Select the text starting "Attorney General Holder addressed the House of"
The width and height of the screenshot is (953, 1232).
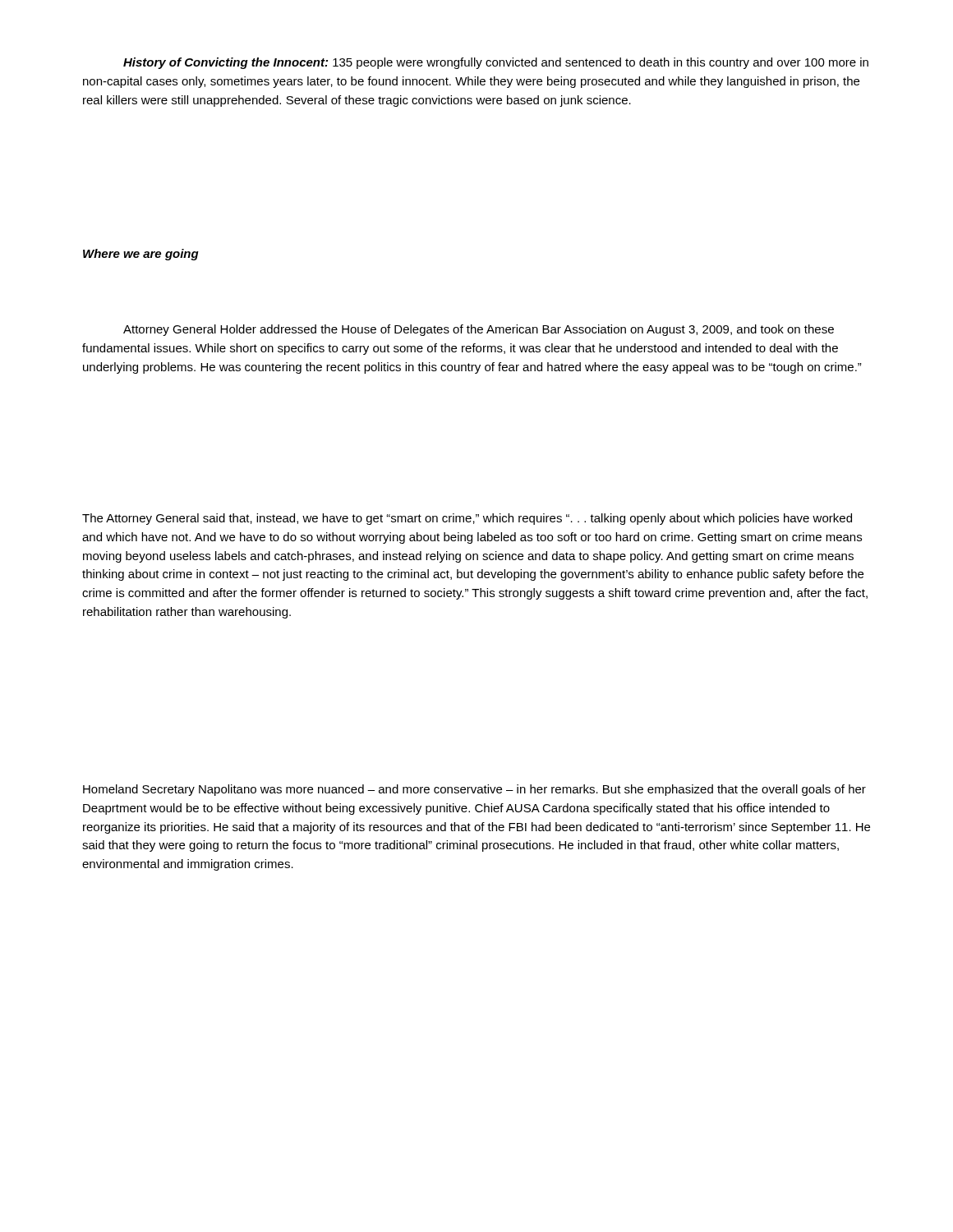click(x=476, y=348)
